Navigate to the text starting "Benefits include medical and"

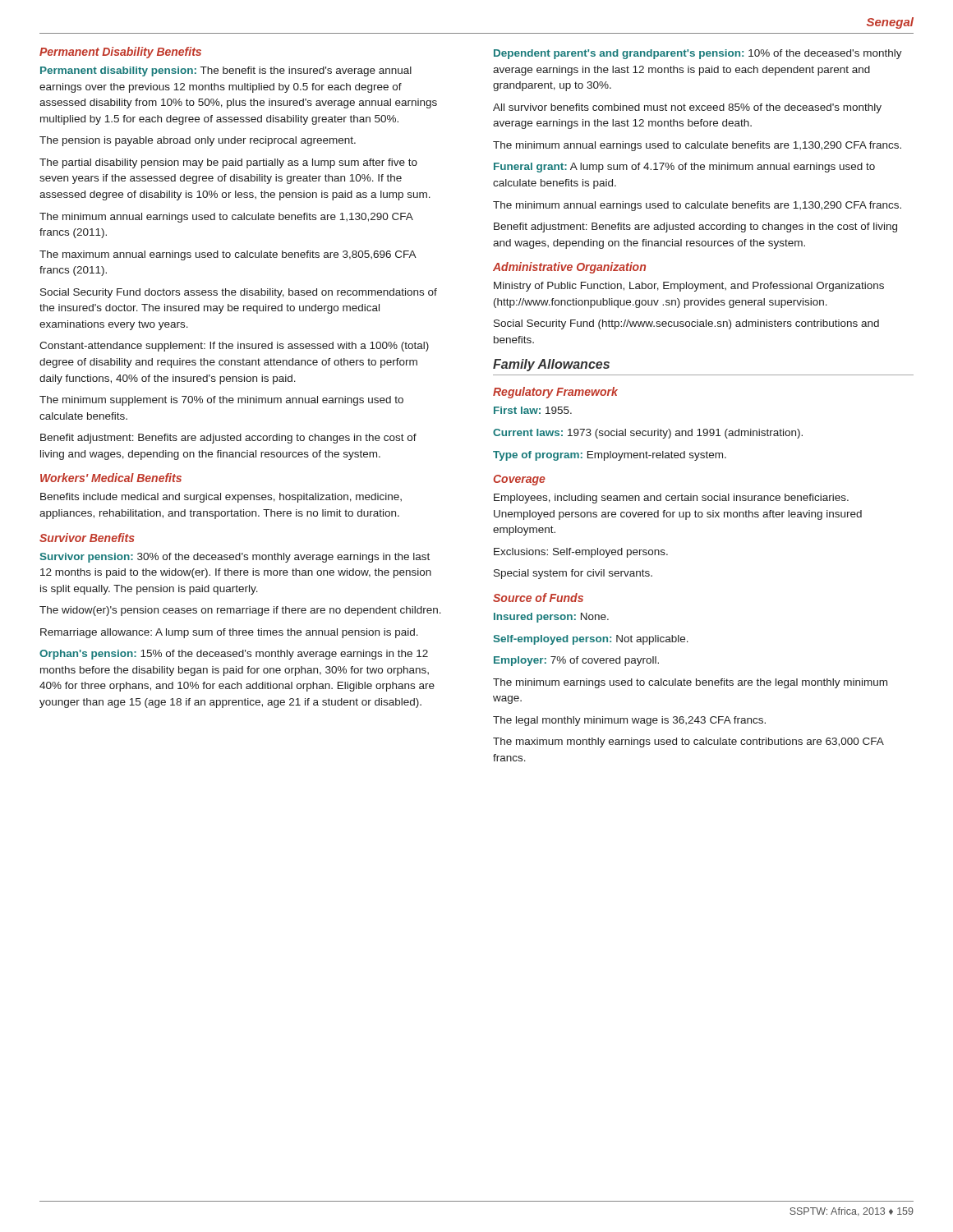tap(241, 505)
